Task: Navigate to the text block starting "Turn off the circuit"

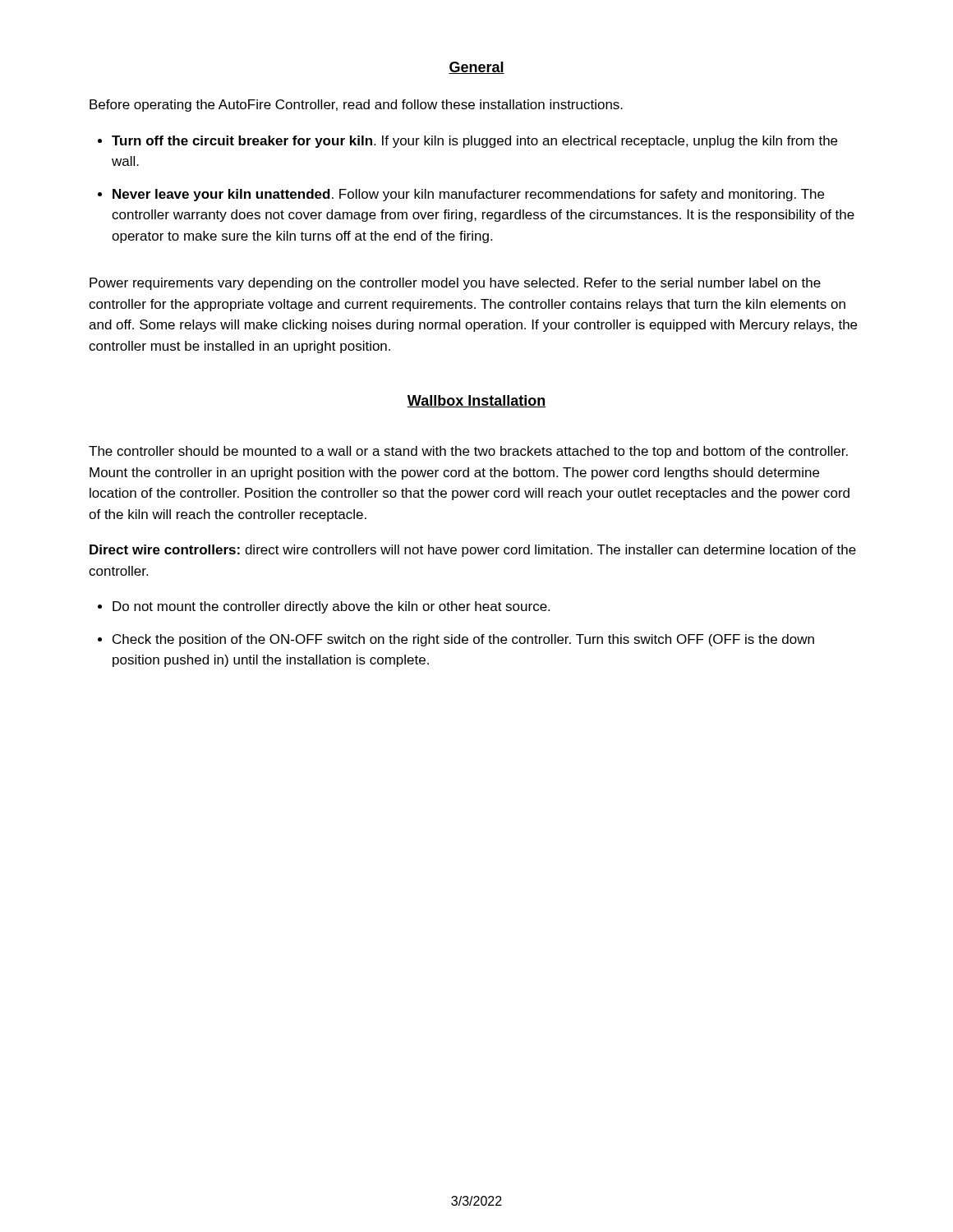Action: (x=488, y=151)
